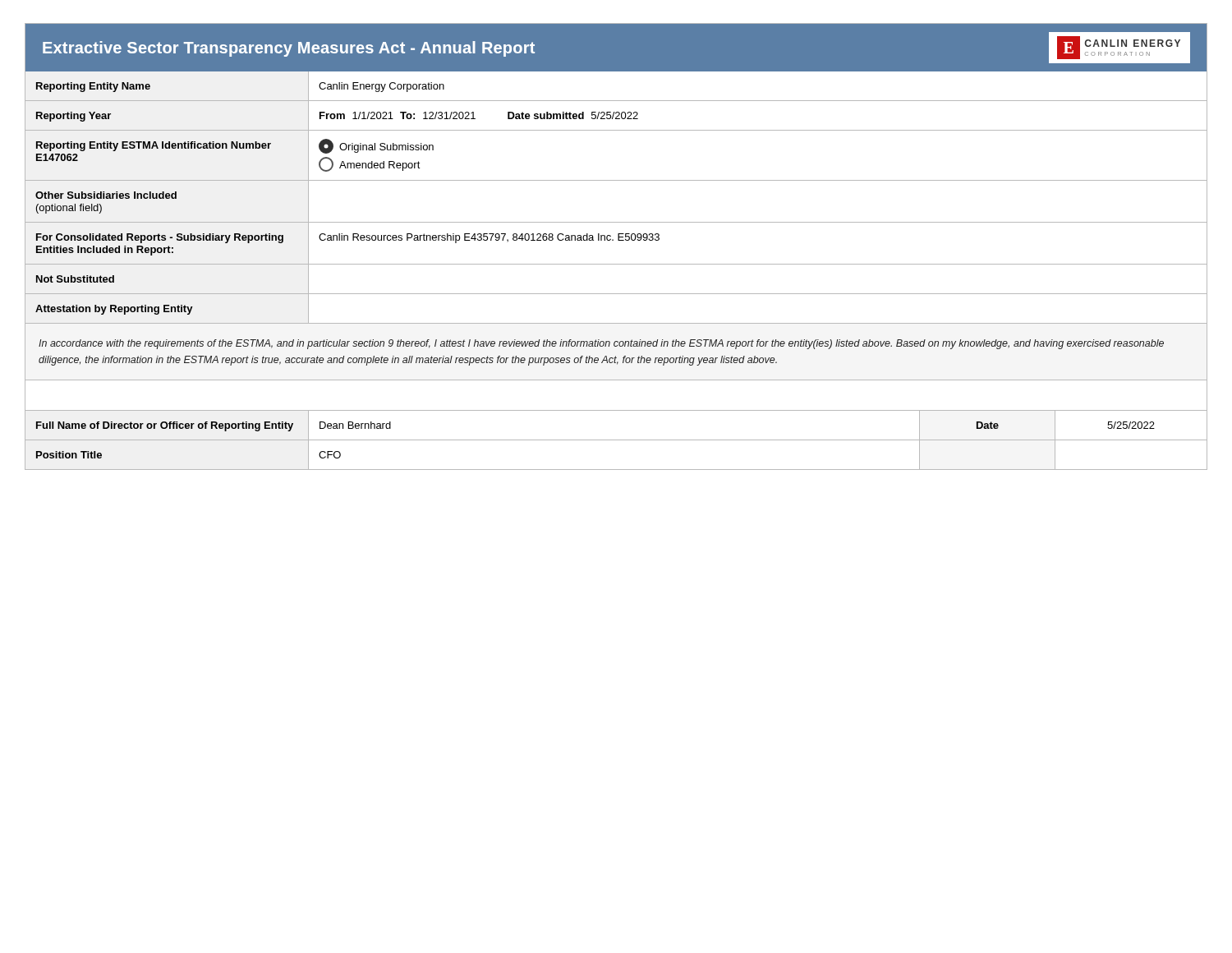
Task: Point to the block beginning "In accordance with the requirements of the ESTMA,"
Action: 601,352
